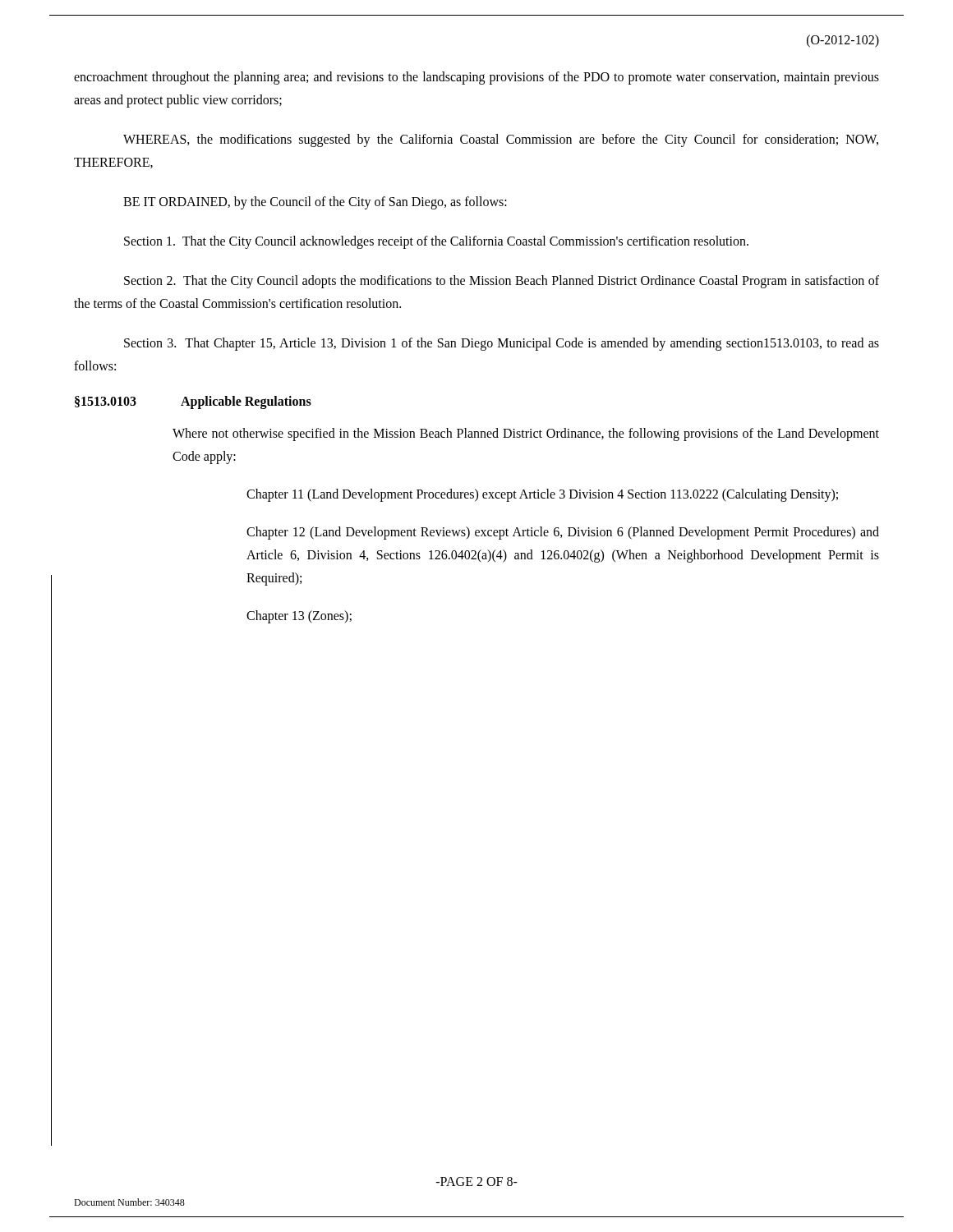Screen dimensions: 1232x953
Task: Where is the passage that starts "BE IT ORDAINED,"?
Action: tap(476, 202)
